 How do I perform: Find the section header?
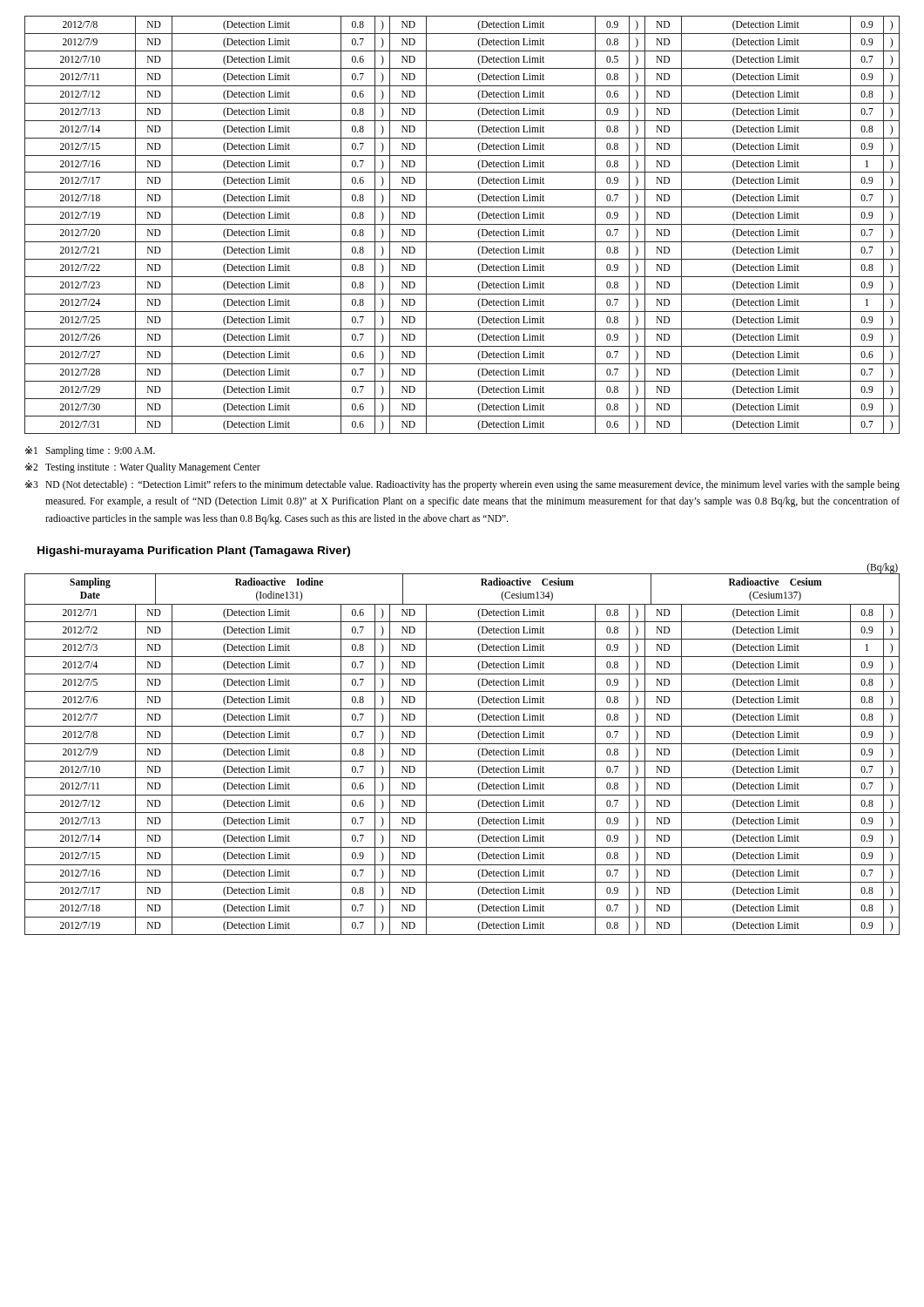click(x=188, y=551)
